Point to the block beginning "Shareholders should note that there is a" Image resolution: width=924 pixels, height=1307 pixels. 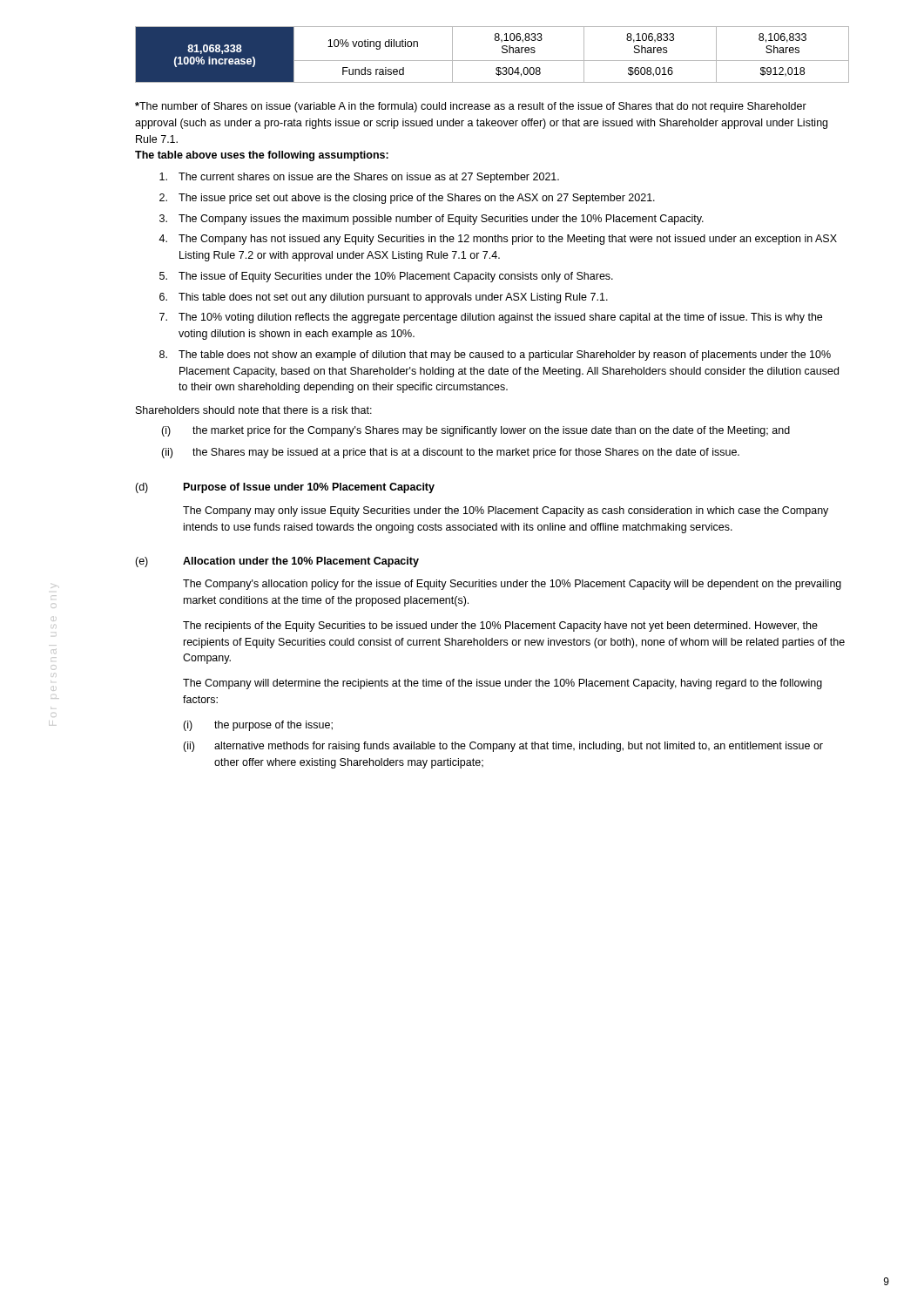(254, 410)
